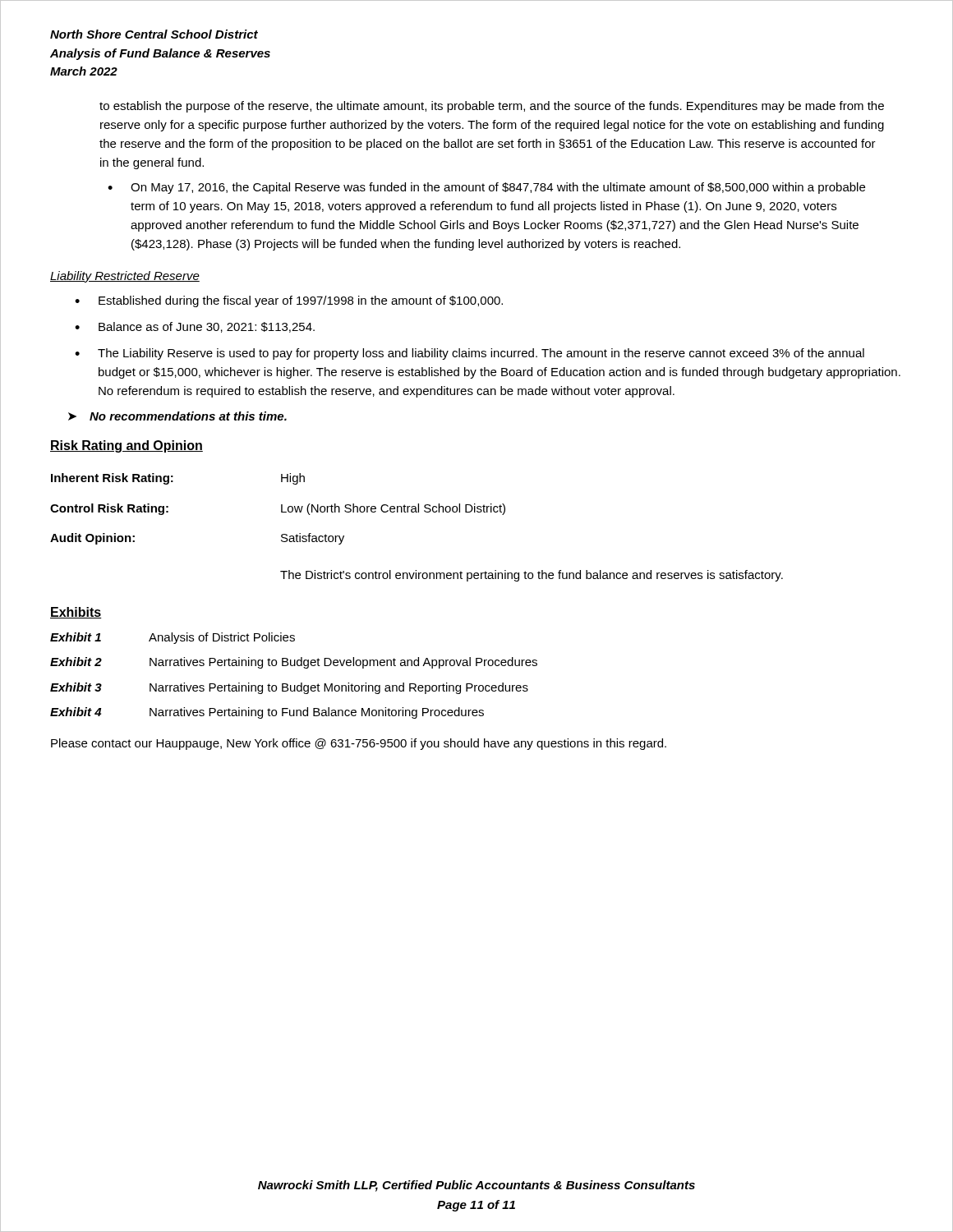Point to the passage starting "• On May 17, 2016, the"

click(x=493, y=215)
